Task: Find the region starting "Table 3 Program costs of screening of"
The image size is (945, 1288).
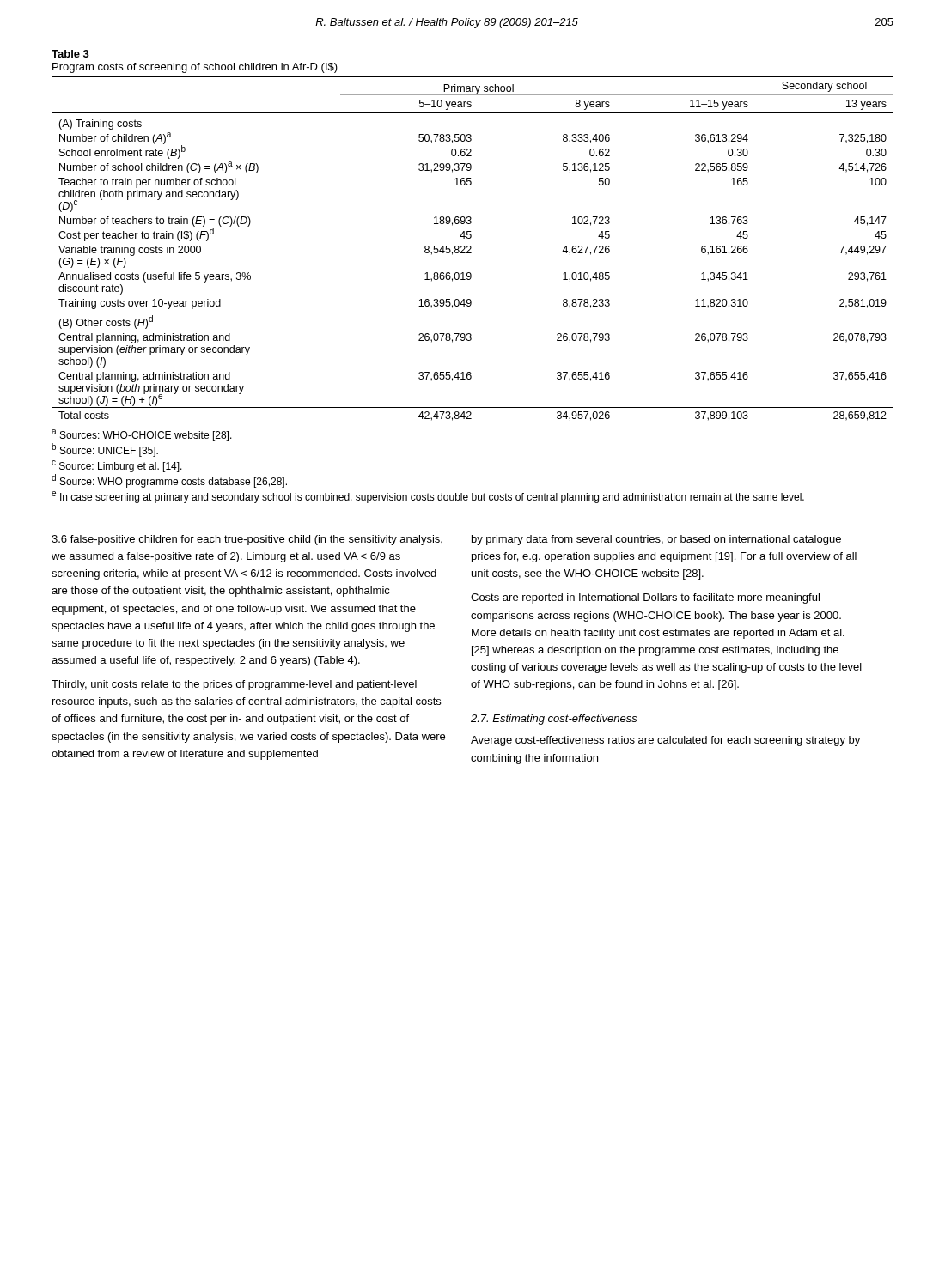Action: (70, 54)
